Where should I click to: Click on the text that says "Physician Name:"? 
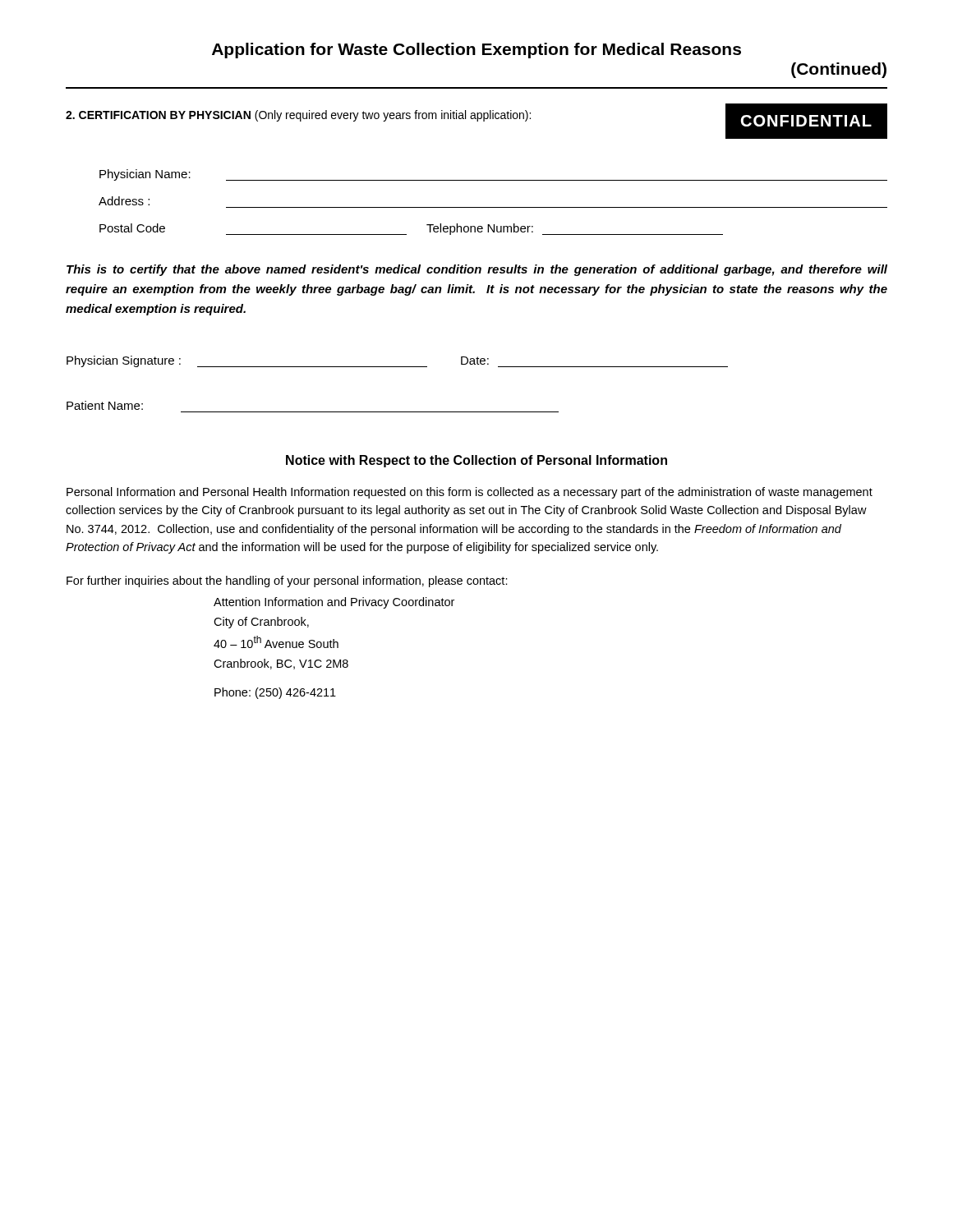pos(493,173)
